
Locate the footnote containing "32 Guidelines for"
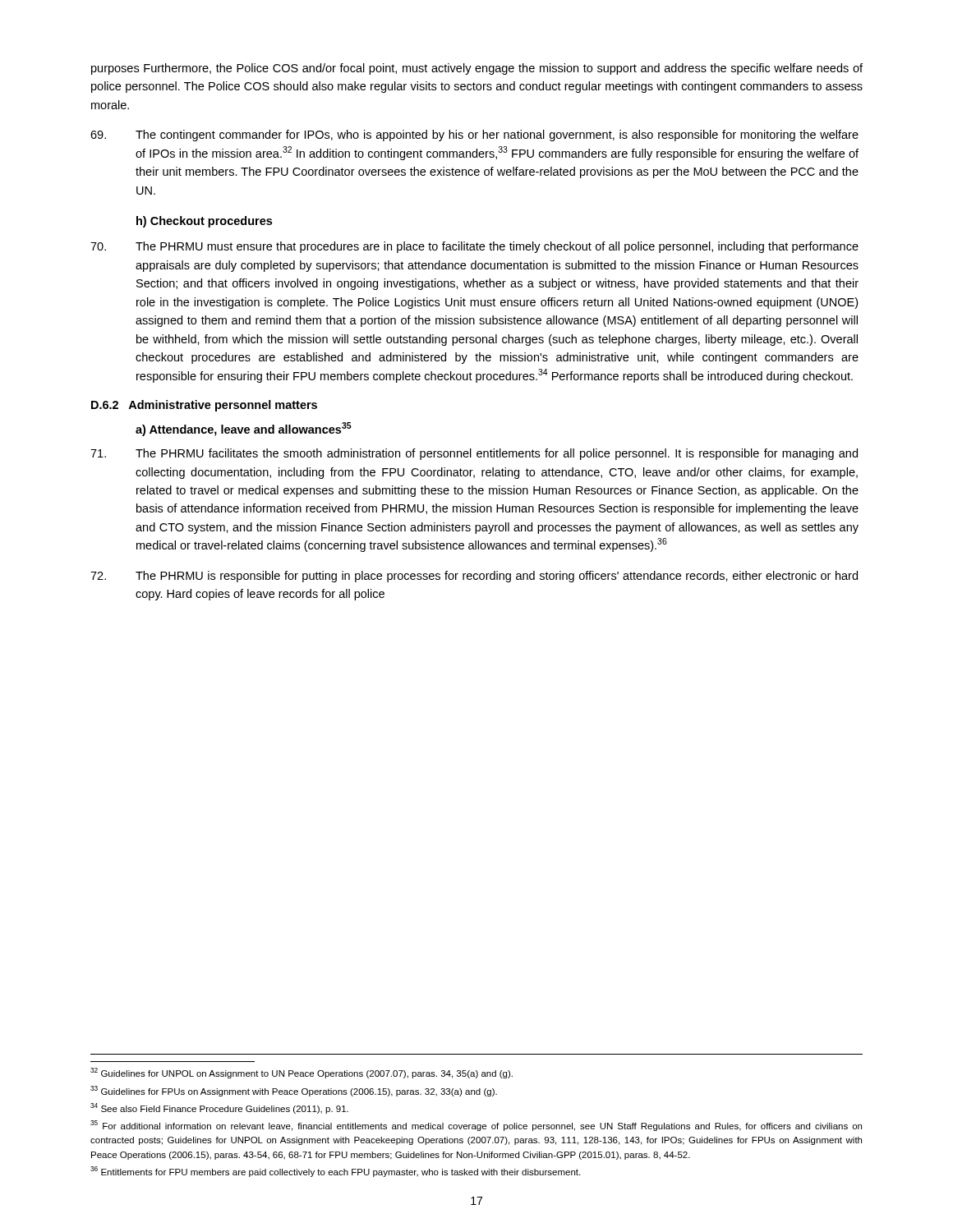tap(302, 1073)
